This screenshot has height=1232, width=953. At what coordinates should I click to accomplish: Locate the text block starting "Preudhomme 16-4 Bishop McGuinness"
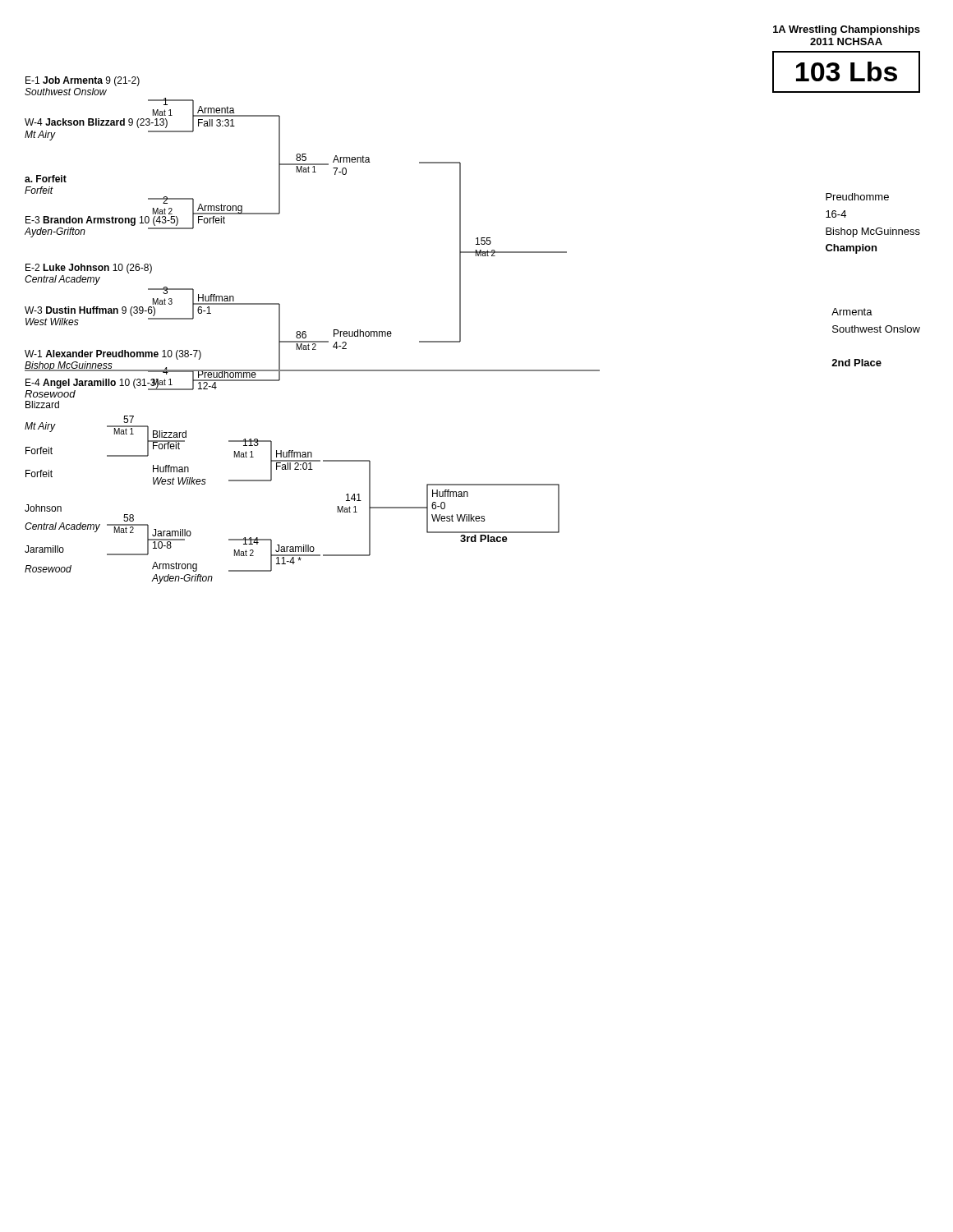[x=873, y=222]
